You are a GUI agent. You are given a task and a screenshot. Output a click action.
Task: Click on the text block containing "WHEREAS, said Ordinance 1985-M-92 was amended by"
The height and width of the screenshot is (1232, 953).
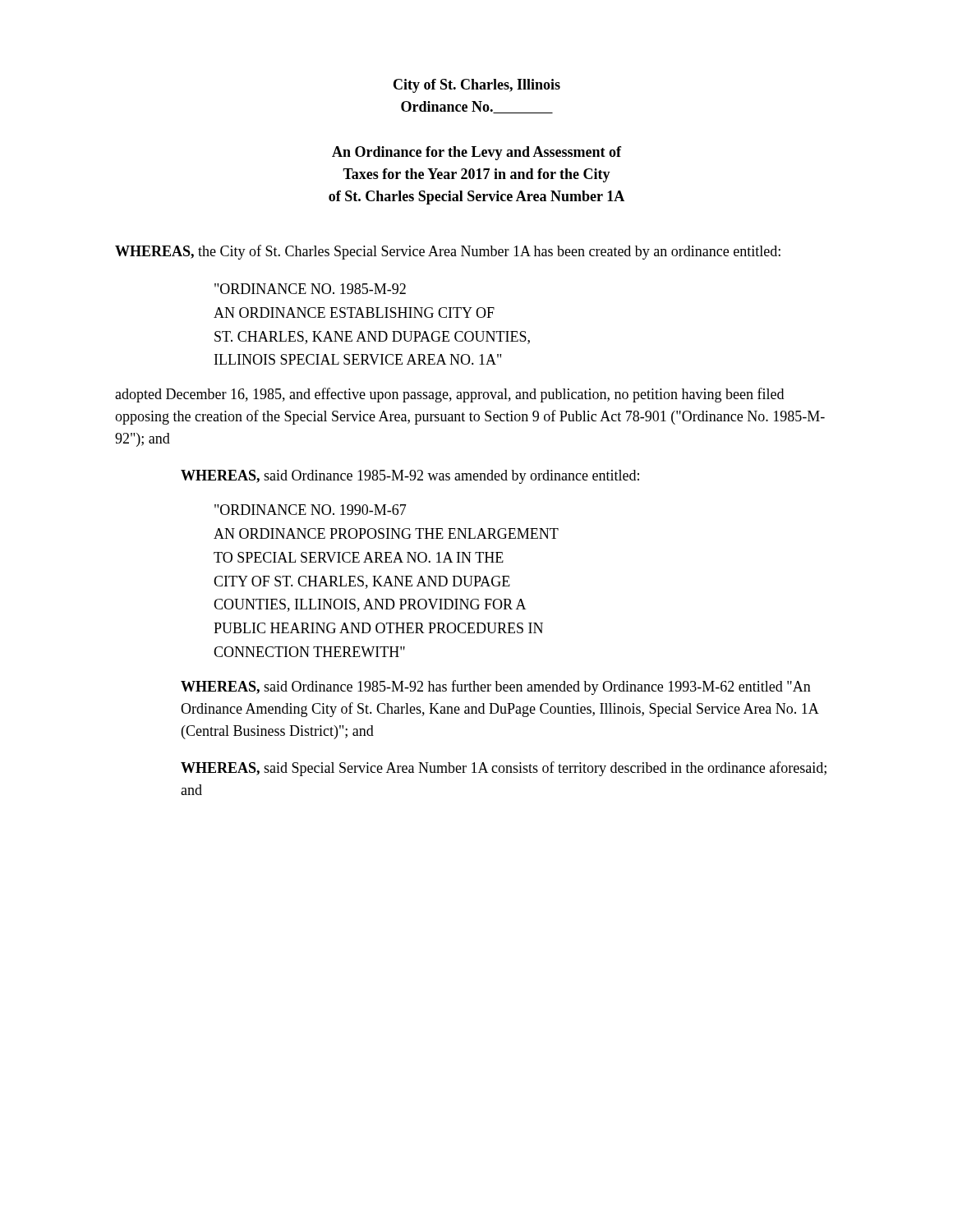click(x=509, y=476)
